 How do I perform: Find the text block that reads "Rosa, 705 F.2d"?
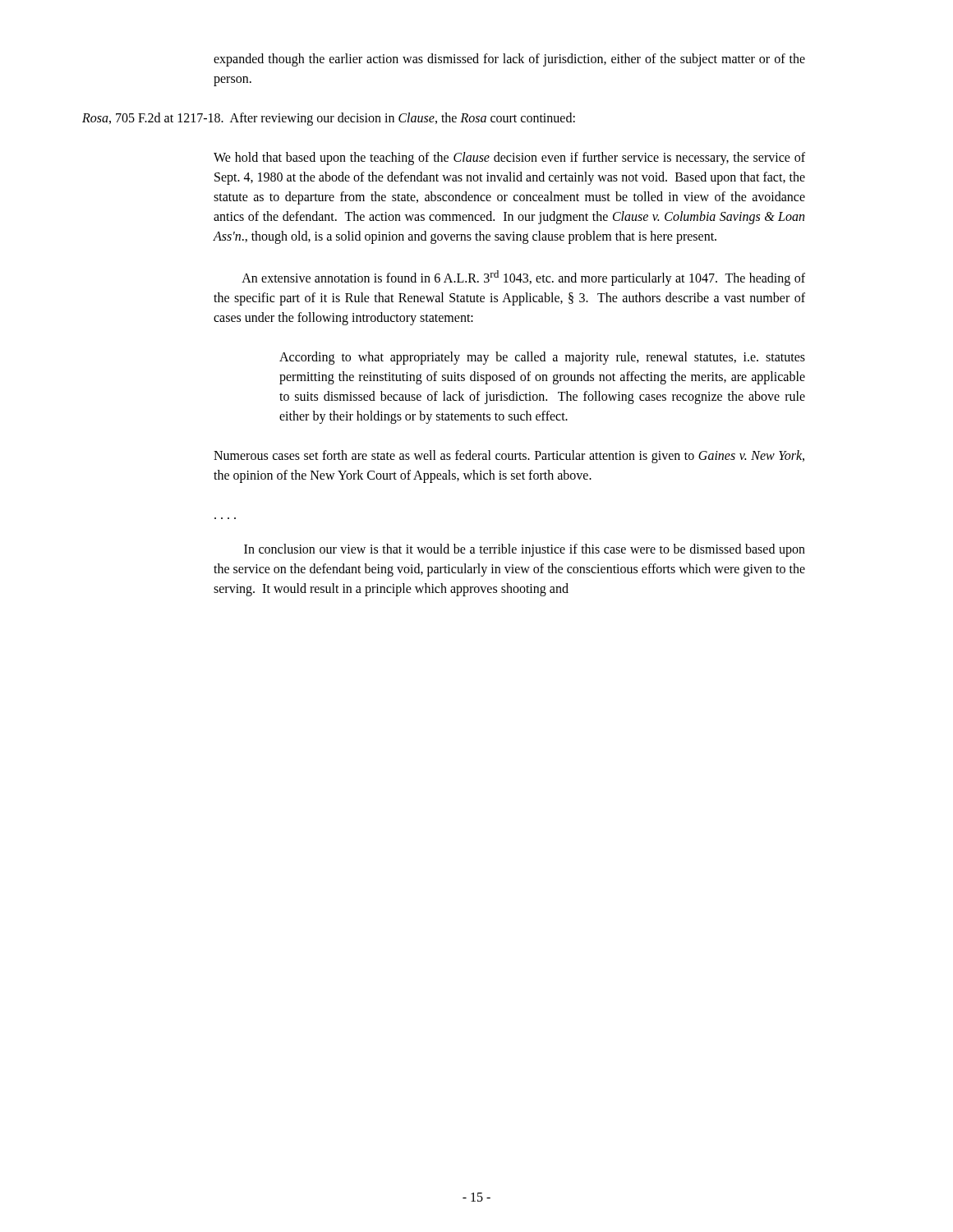click(329, 118)
